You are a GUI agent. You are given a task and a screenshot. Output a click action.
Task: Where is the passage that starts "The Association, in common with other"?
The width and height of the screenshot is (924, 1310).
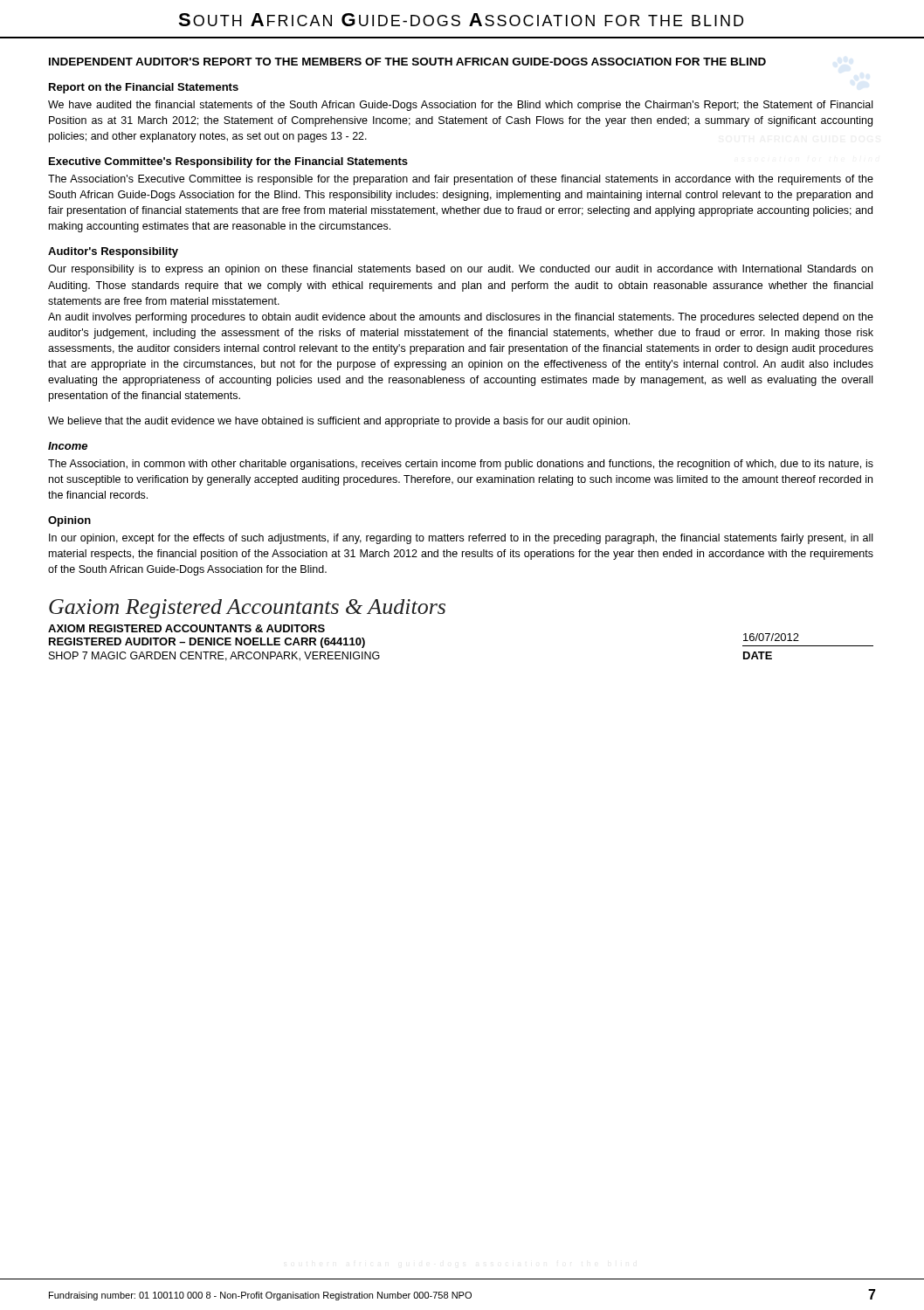pyautogui.click(x=461, y=479)
